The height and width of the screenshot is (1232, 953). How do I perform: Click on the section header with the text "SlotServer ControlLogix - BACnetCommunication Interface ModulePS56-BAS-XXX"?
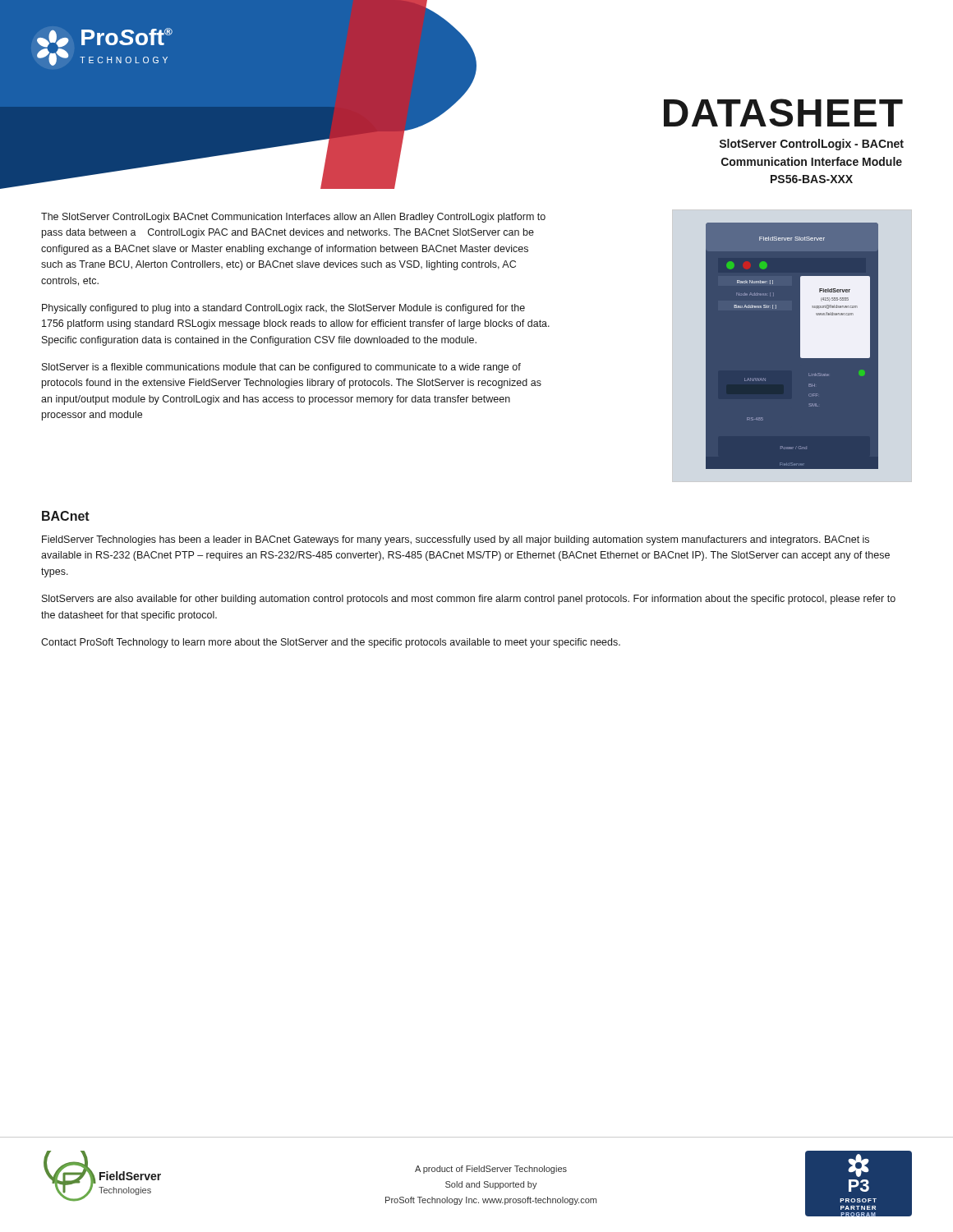click(x=811, y=162)
